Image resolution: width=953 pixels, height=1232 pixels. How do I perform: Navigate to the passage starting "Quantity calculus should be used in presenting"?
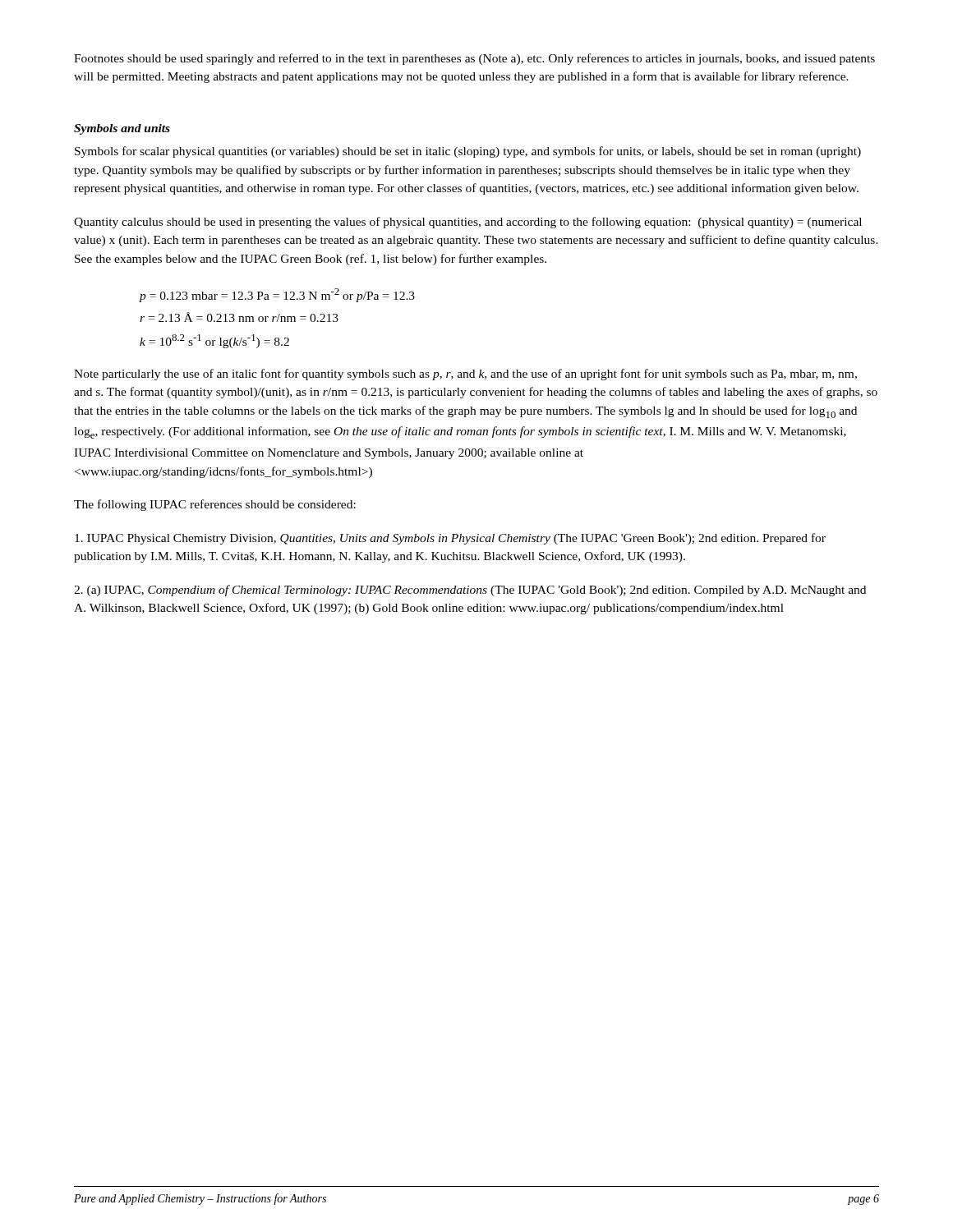tap(476, 240)
